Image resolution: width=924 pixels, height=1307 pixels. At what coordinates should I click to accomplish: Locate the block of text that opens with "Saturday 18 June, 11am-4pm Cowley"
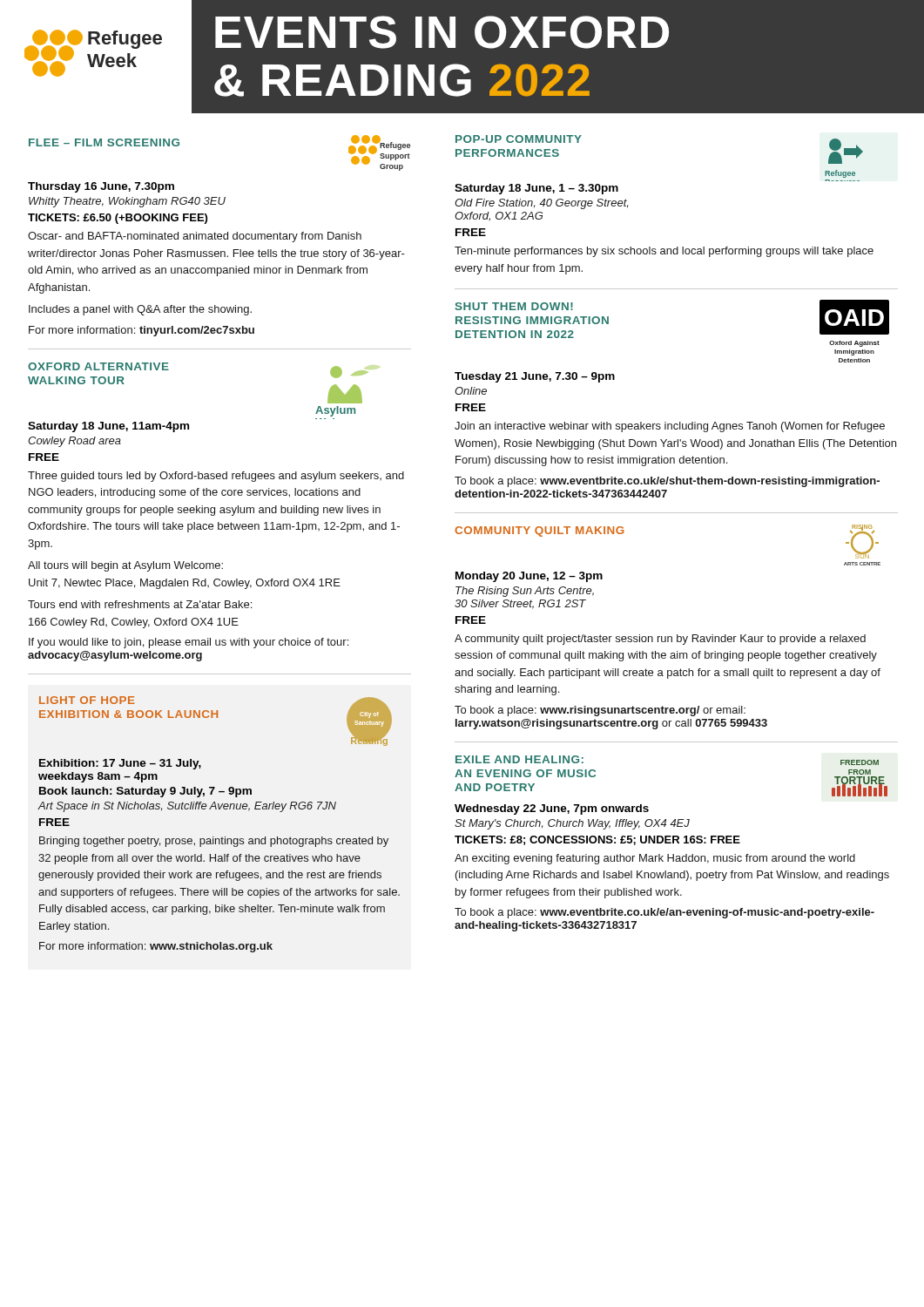219,540
